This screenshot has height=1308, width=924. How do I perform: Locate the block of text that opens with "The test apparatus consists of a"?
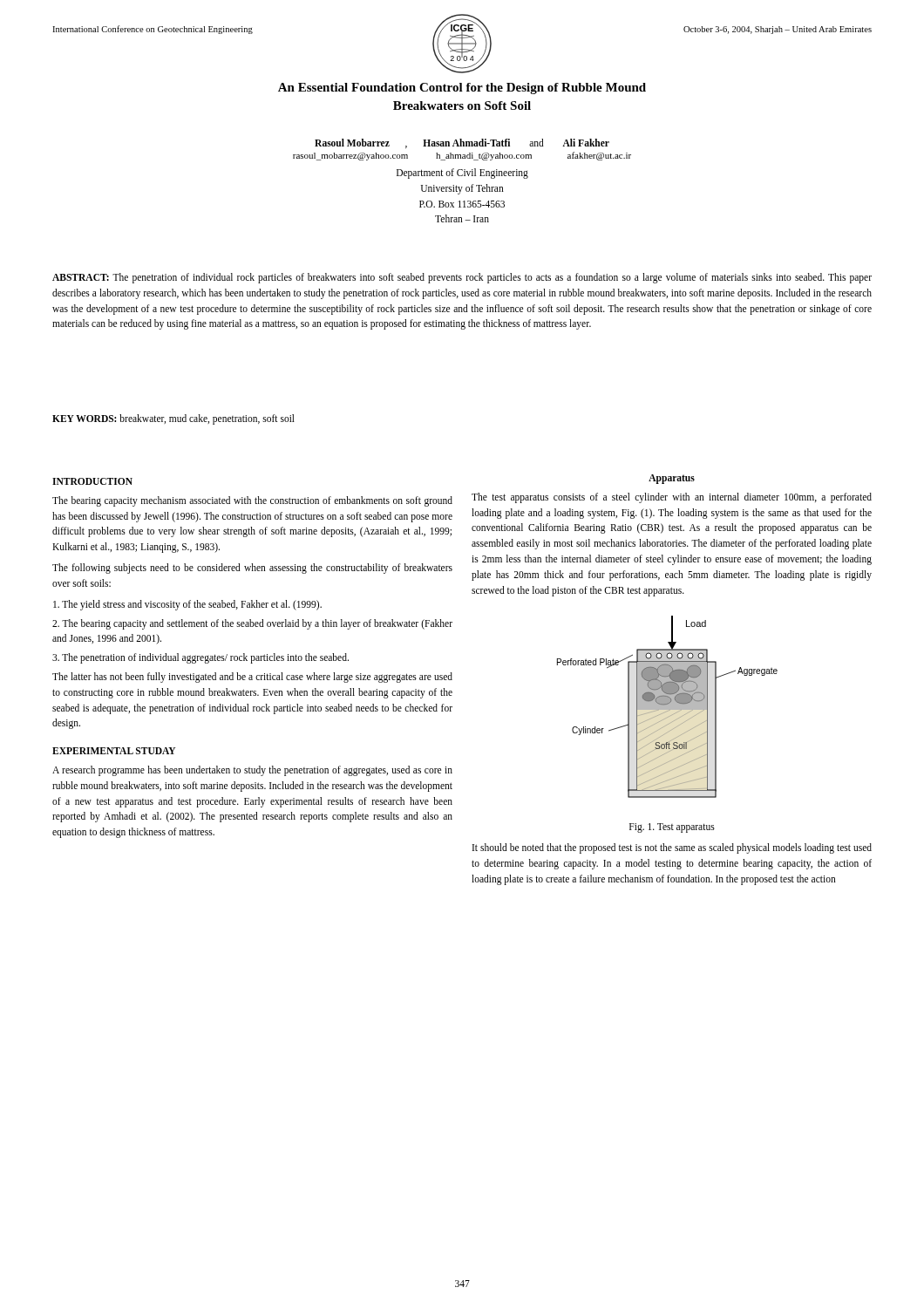672,543
